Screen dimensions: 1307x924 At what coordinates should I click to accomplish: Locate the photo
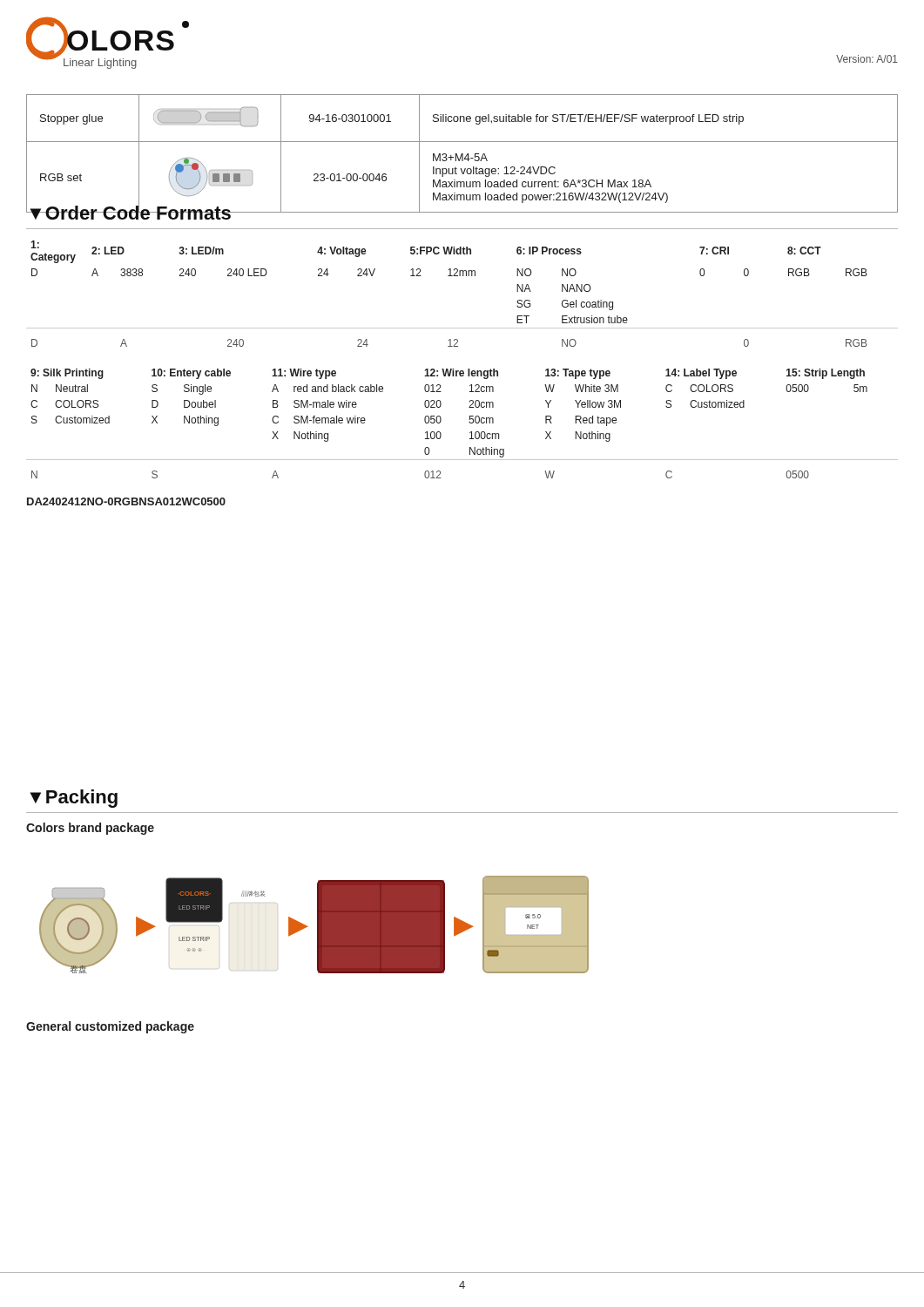462,924
